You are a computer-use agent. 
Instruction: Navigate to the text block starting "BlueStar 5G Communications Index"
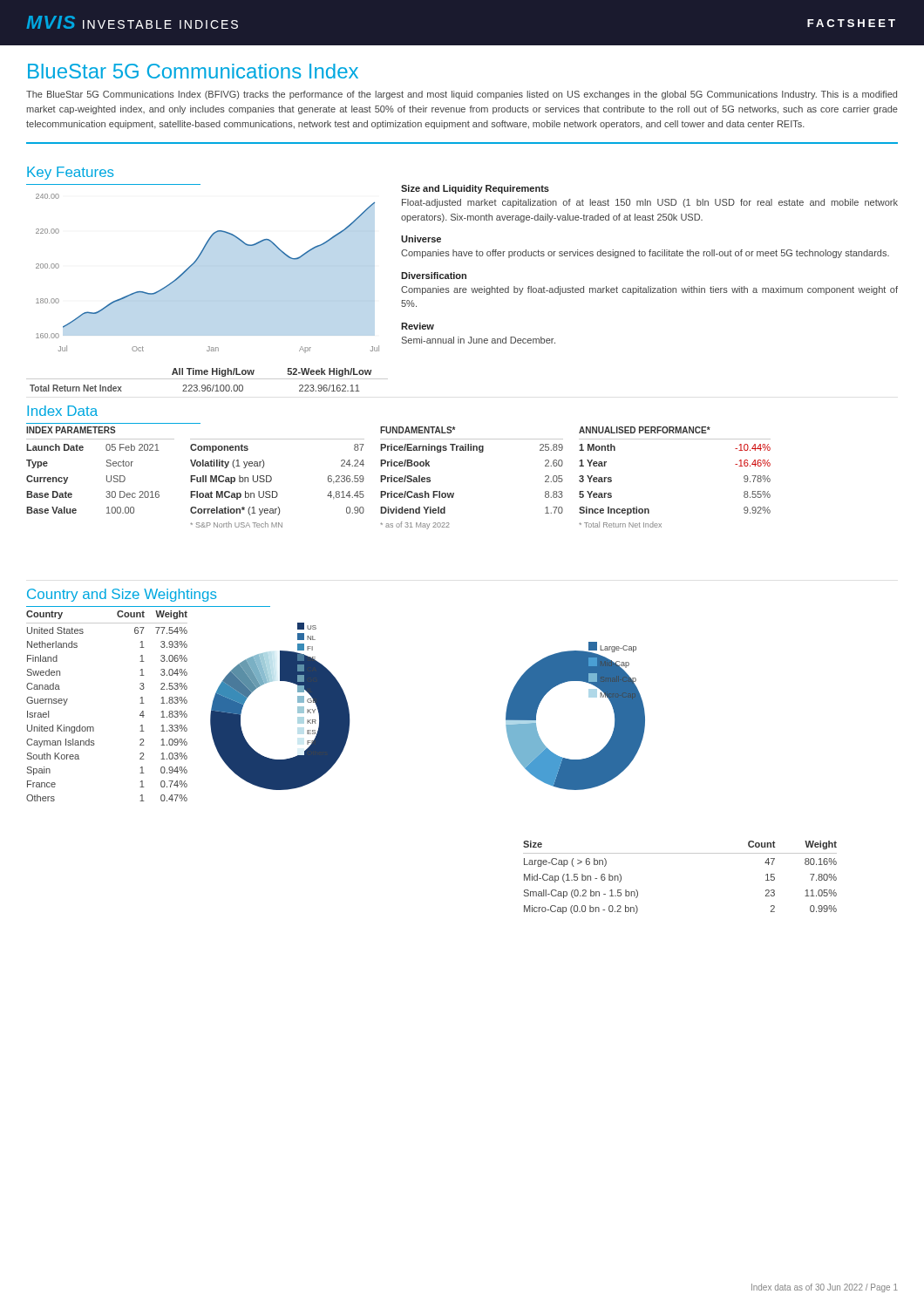193,71
